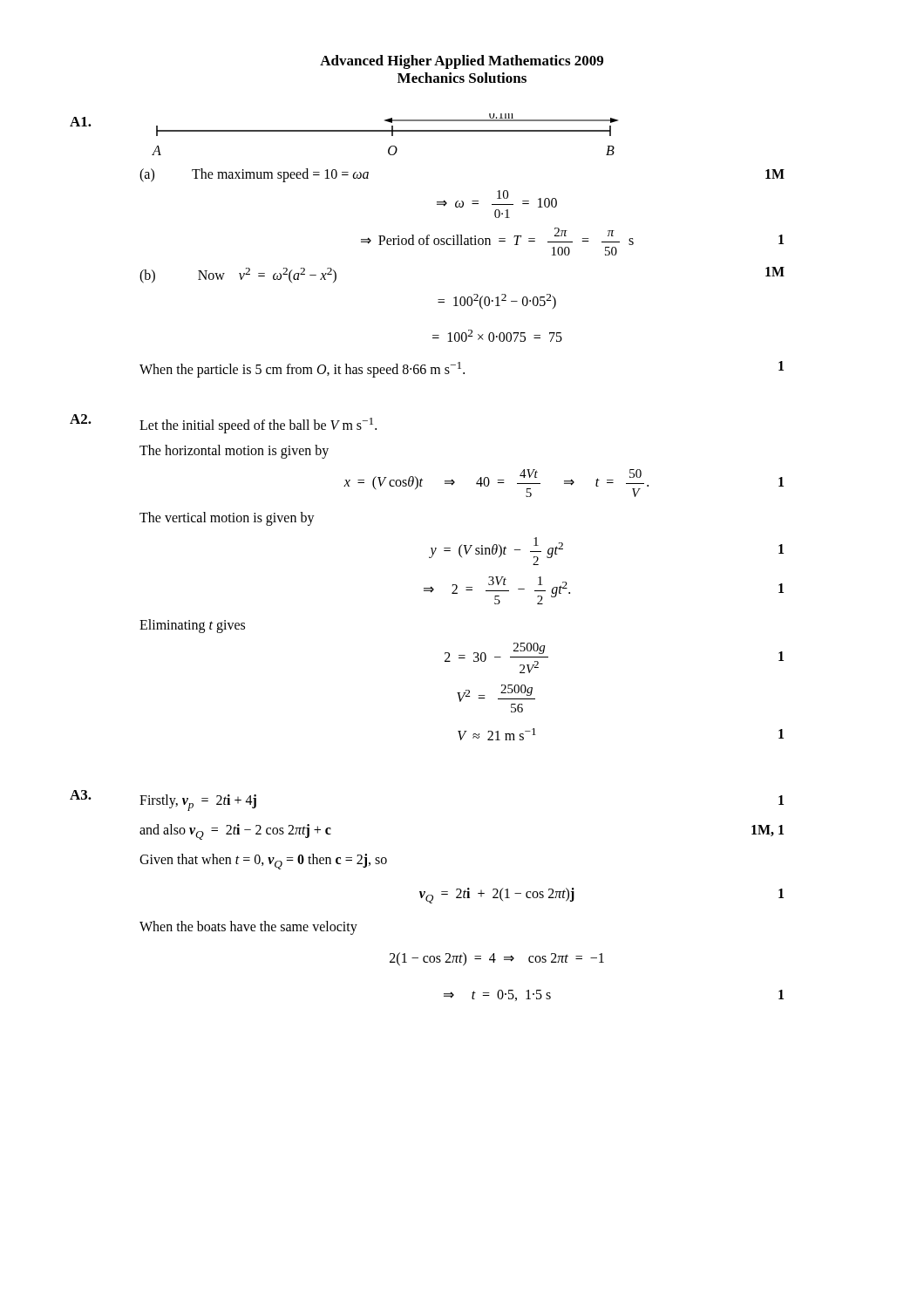Click on the element starting "2(1 − cos 2πt) = 4 ⇒ cos"
Viewport: 924px width, 1308px height.
coord(497,958)
